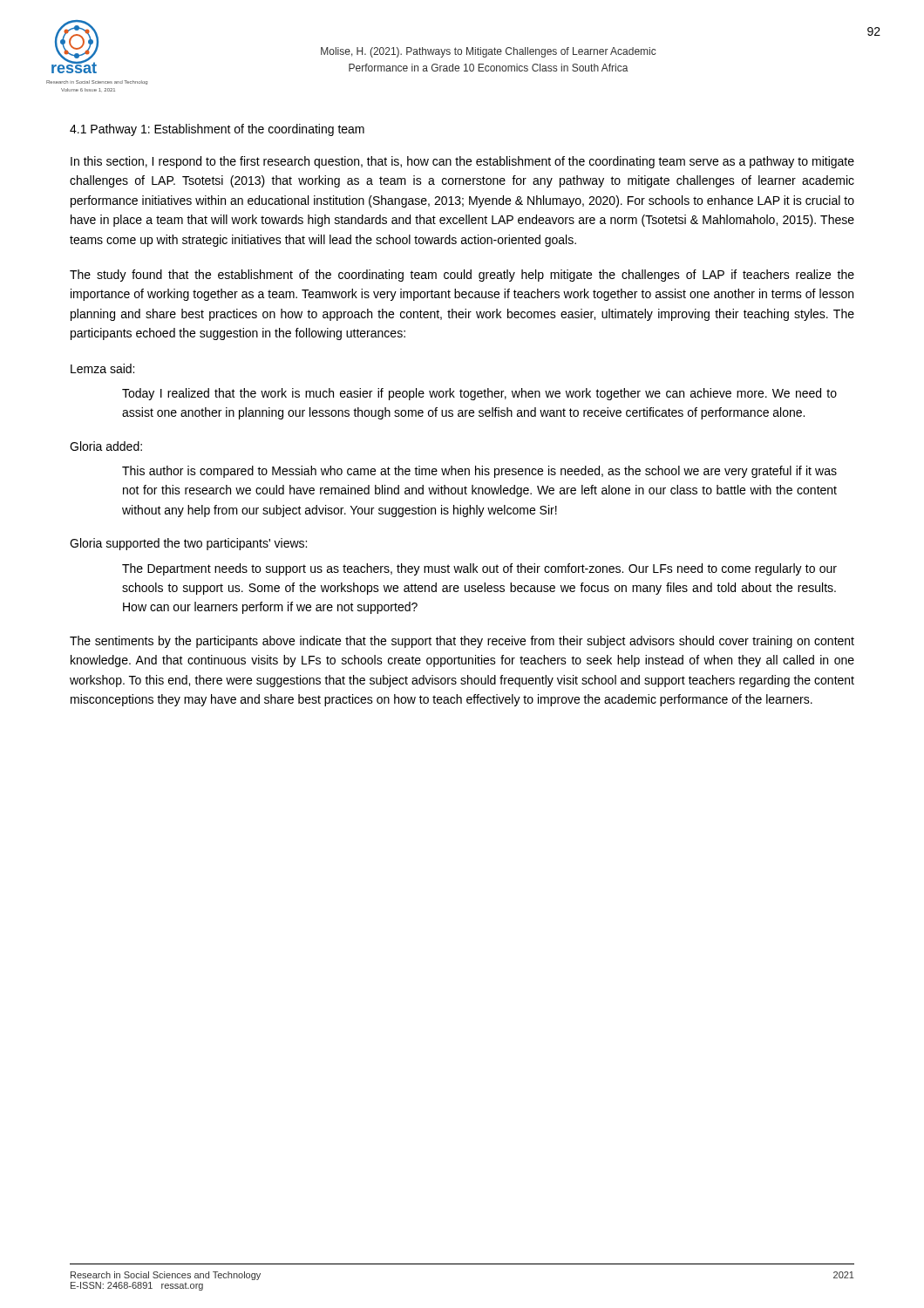The width and height of the screenshot is (924, 1308).
Task: Select the text containing "Lemza said:"
Action: [x=103, y=368]
